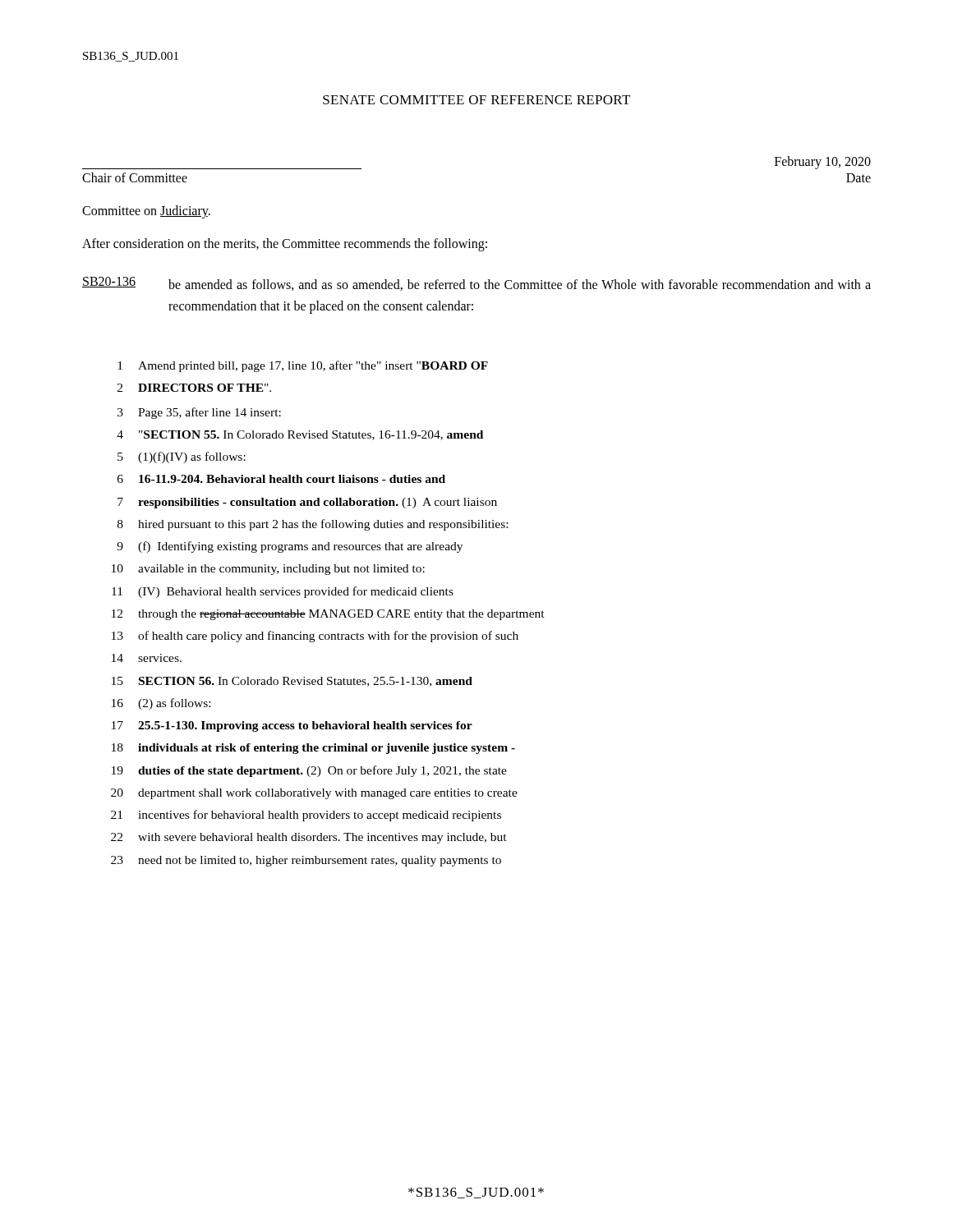Point to the block beginning "18 individuals at risk of entering the"
This screenshot has width=953, height=1232.
pyautogui.click(x=476, y=748)
